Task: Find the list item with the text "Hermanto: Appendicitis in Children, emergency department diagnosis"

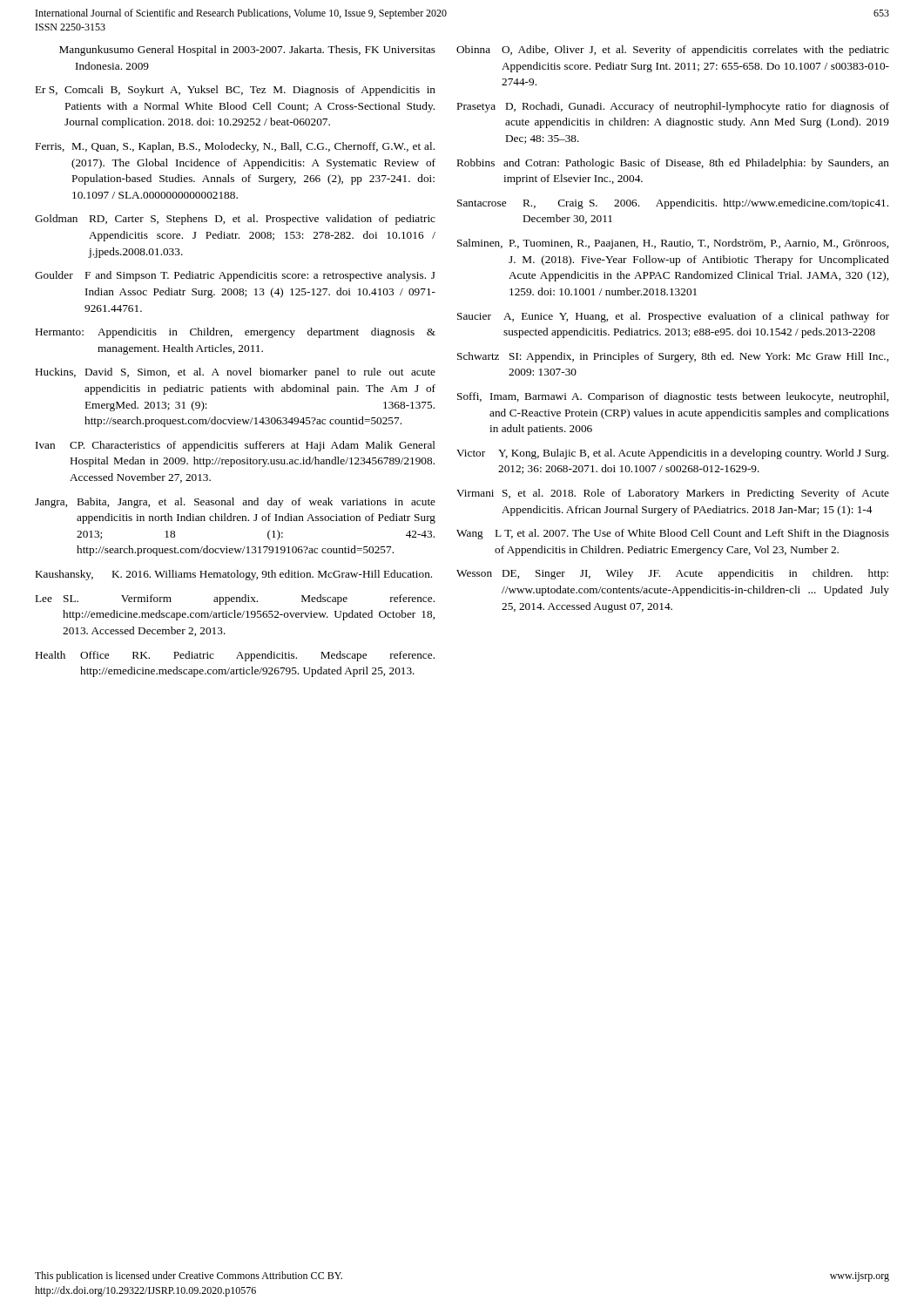Action: 235,340
